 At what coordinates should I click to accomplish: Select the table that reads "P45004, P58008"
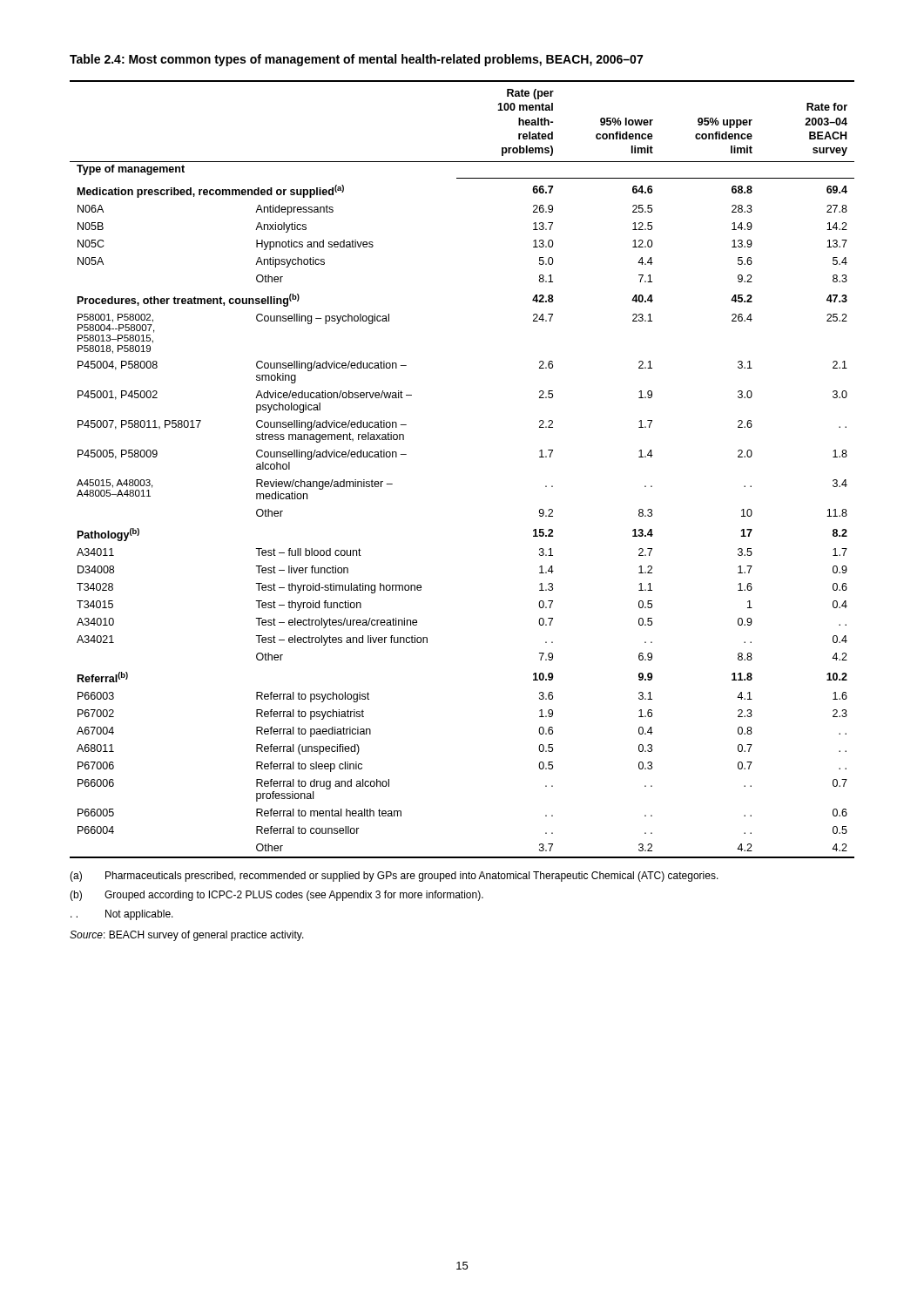[x=462, y=469]
